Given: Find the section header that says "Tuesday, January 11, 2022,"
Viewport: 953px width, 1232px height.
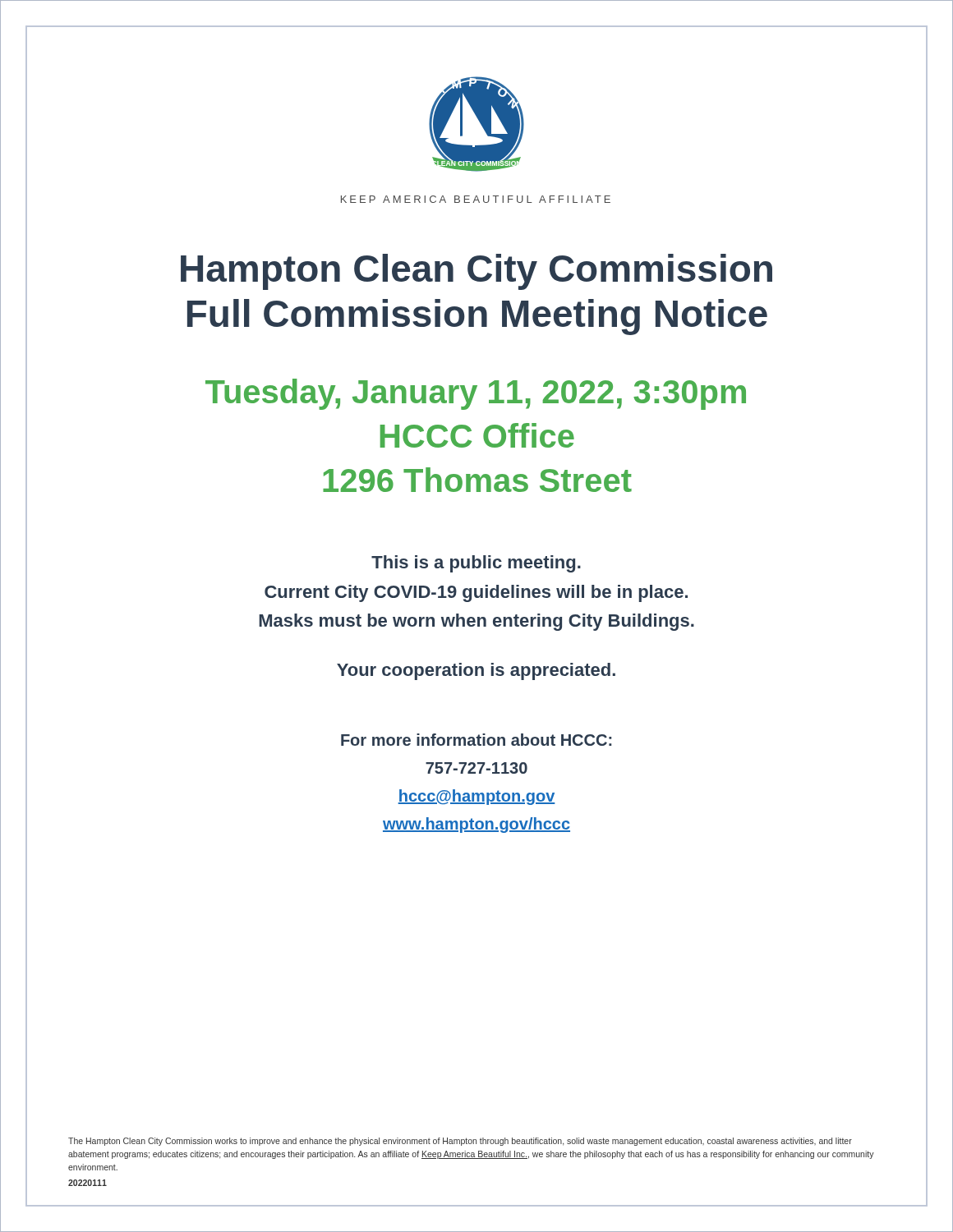Looking at the screenshot, I should [476, 436].
